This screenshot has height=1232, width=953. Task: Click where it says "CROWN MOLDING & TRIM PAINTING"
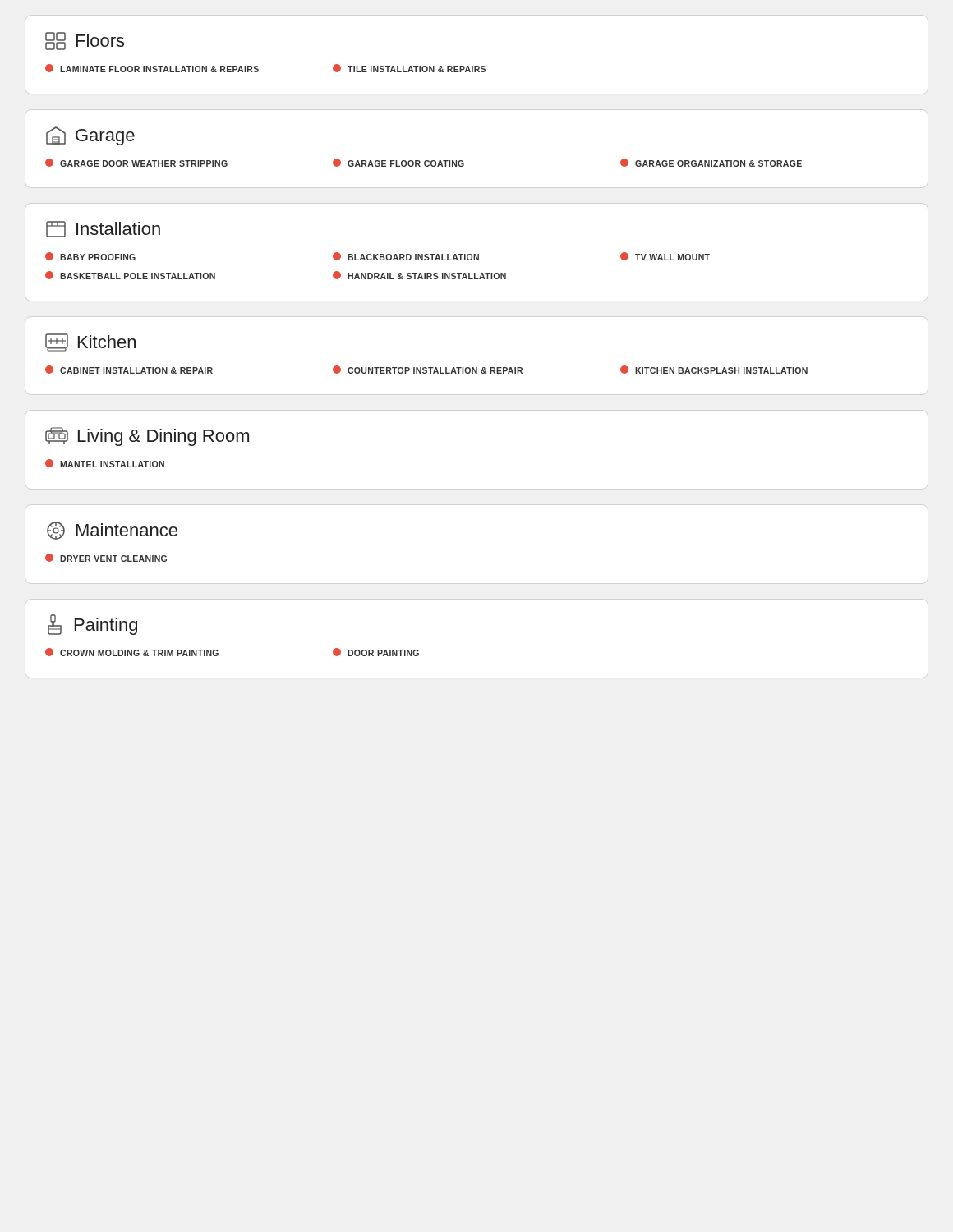132,653
